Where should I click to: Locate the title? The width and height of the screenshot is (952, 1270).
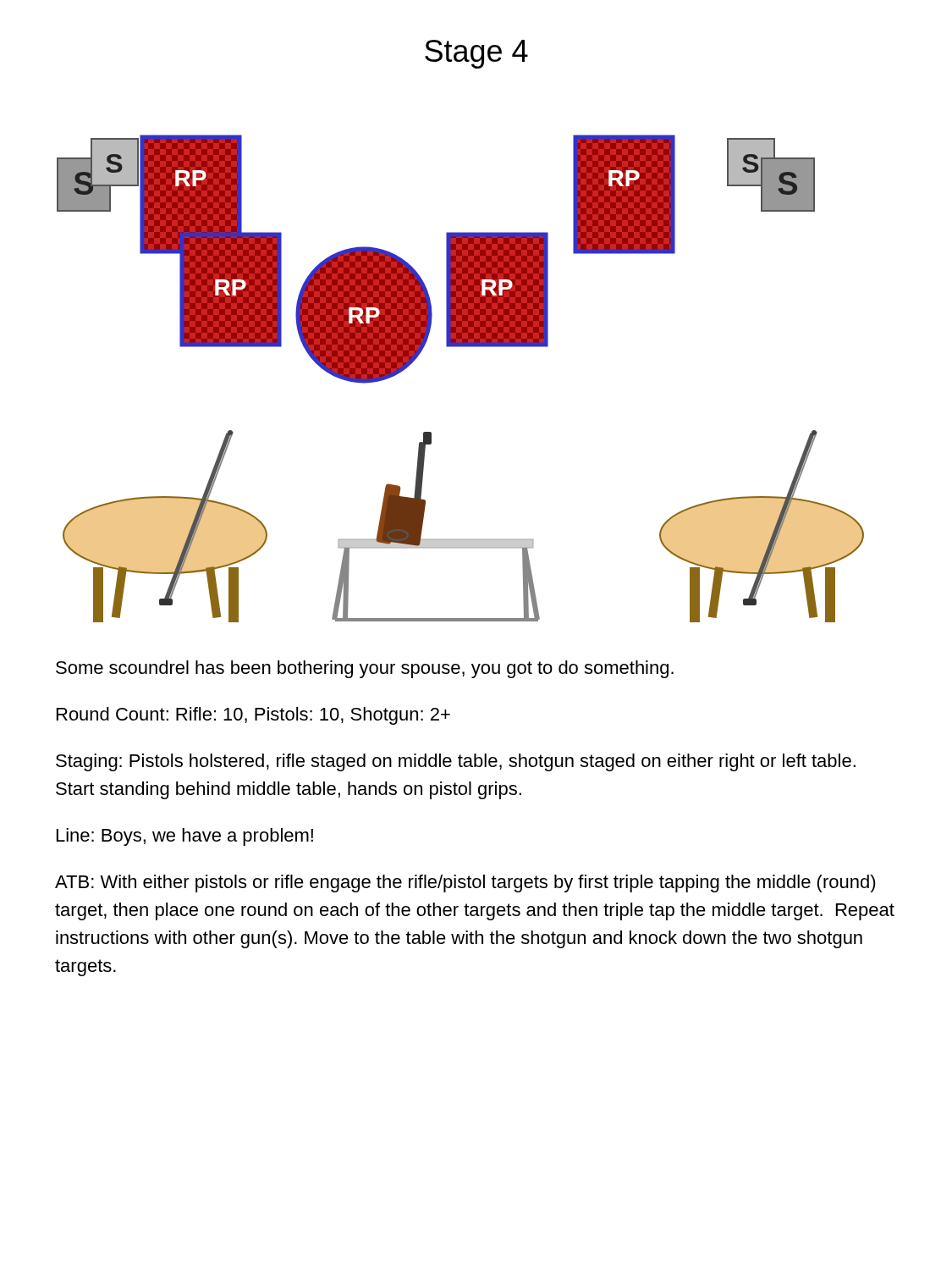476,51
